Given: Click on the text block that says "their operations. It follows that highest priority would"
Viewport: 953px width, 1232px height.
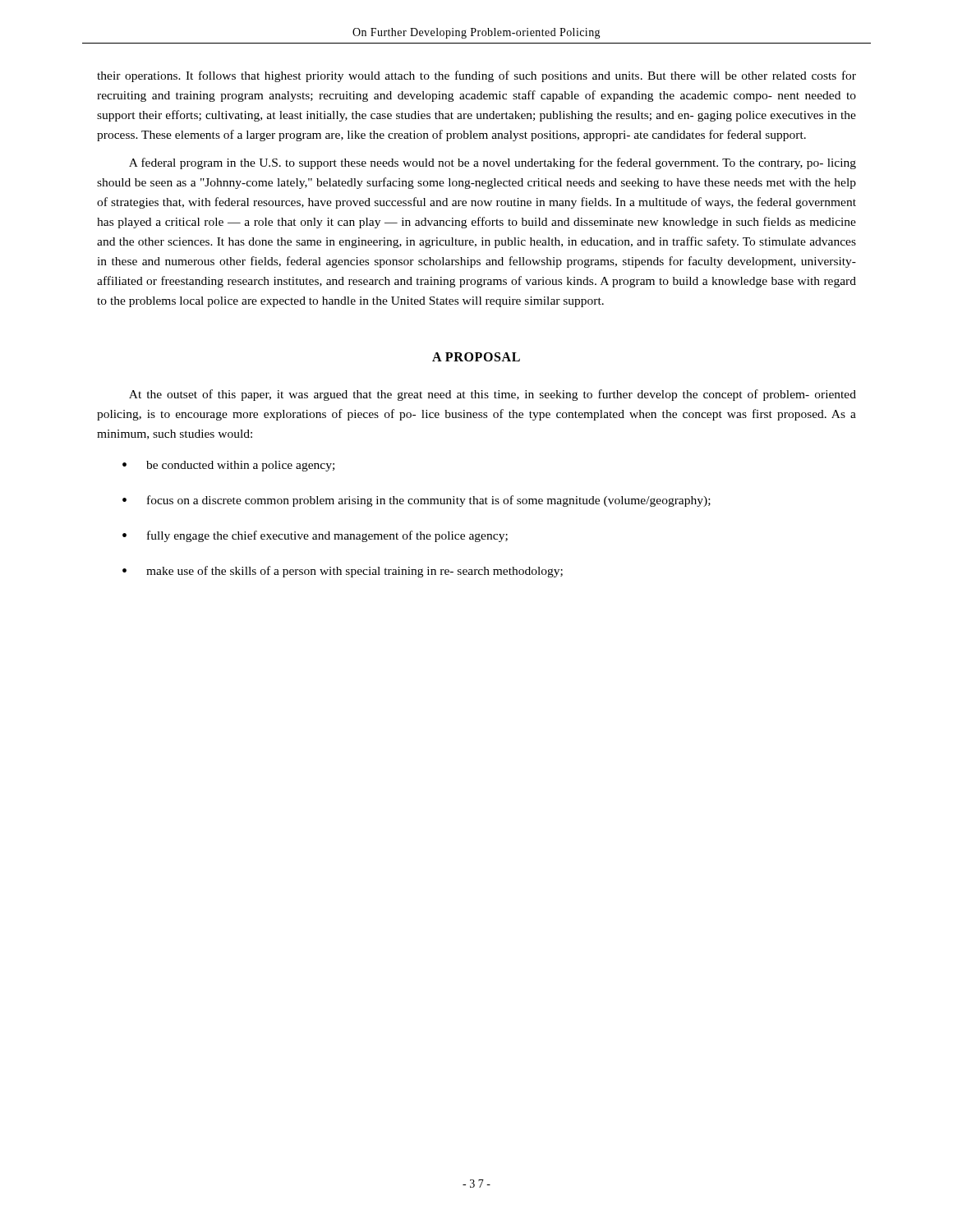Looking at the screenshot, I should coord(476,105).
